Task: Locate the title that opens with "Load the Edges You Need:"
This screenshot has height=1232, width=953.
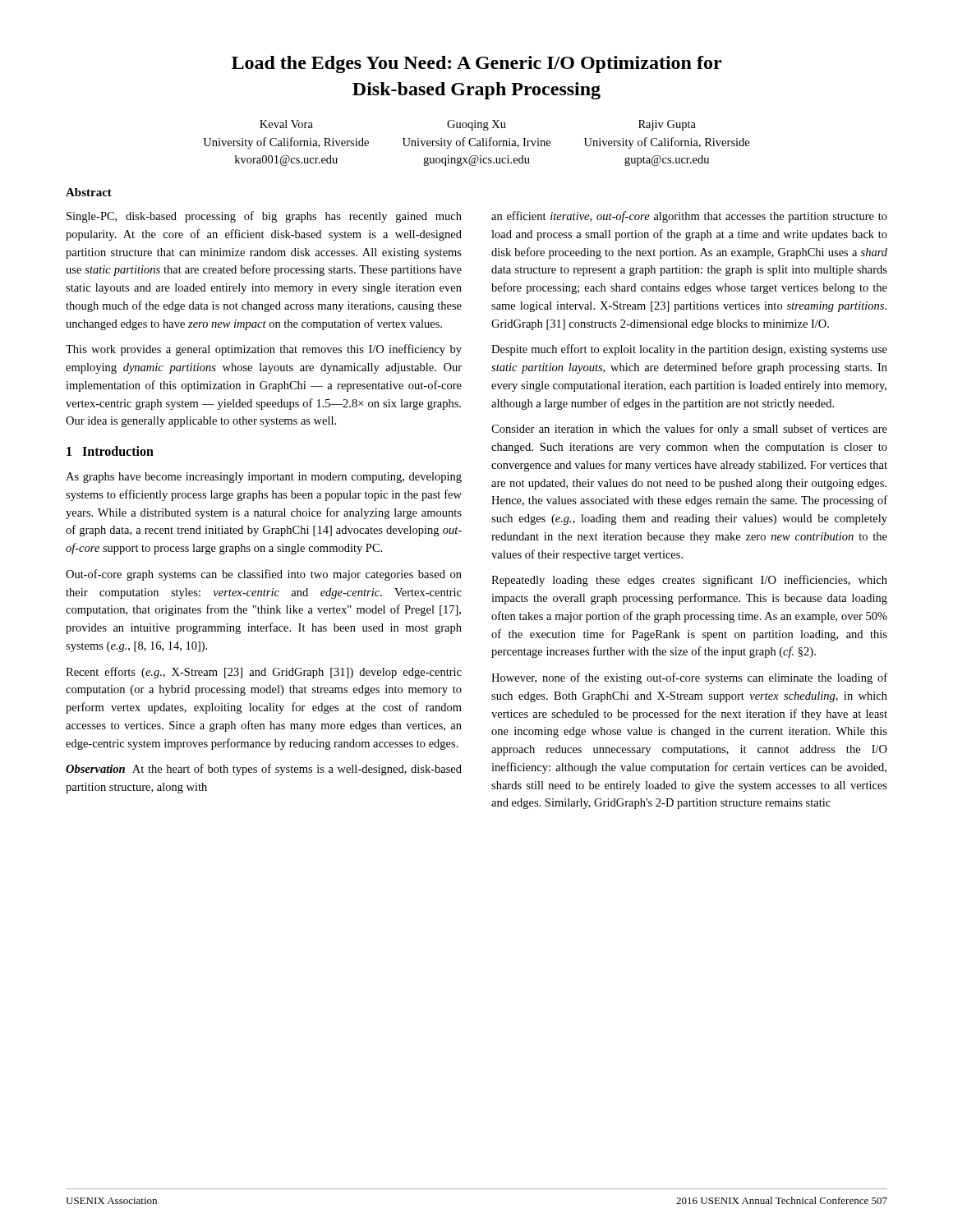Action: 476,76
